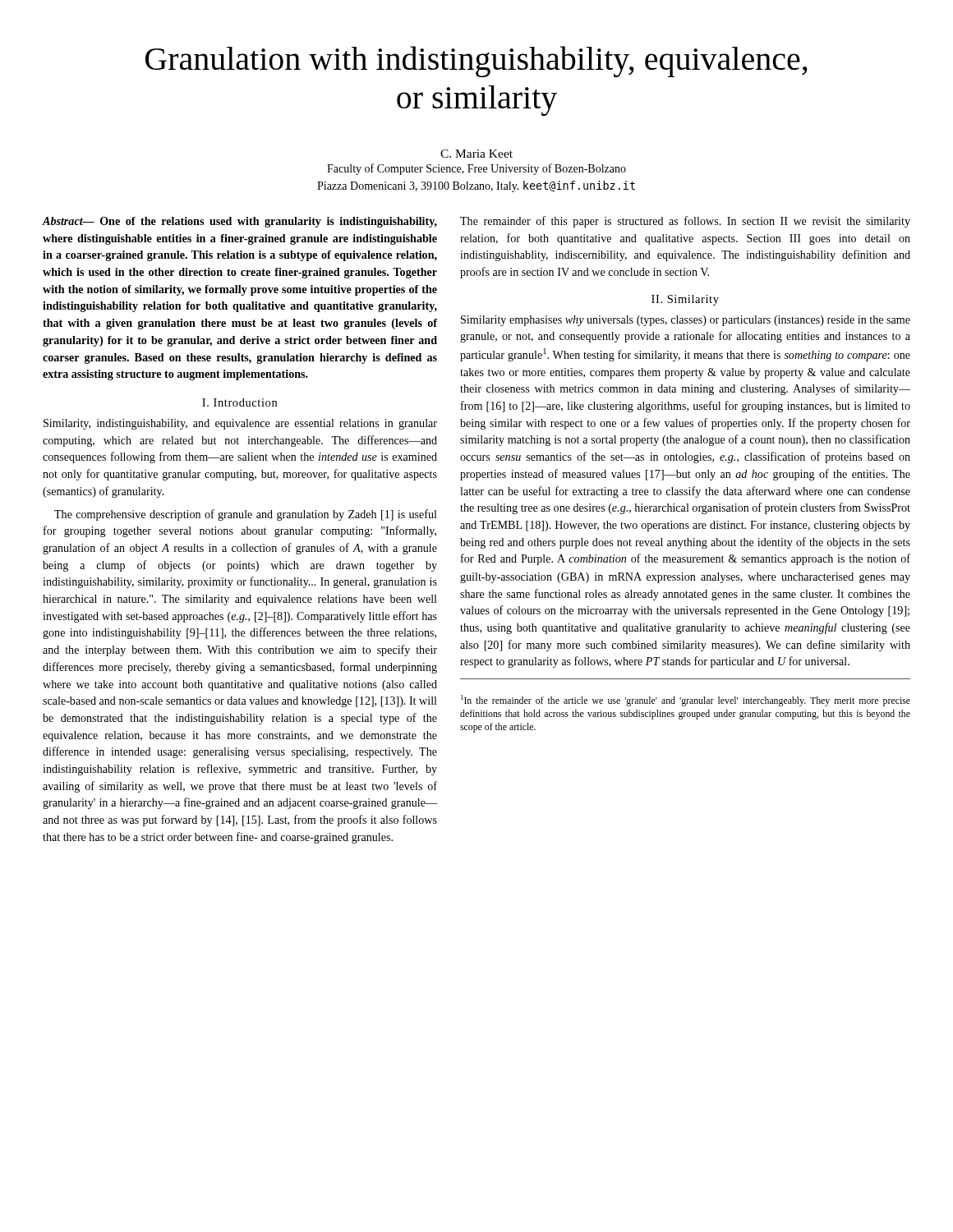
Task: Find the footnote that says "1In the remainder of the article we use"
Action: coord(685,713)
